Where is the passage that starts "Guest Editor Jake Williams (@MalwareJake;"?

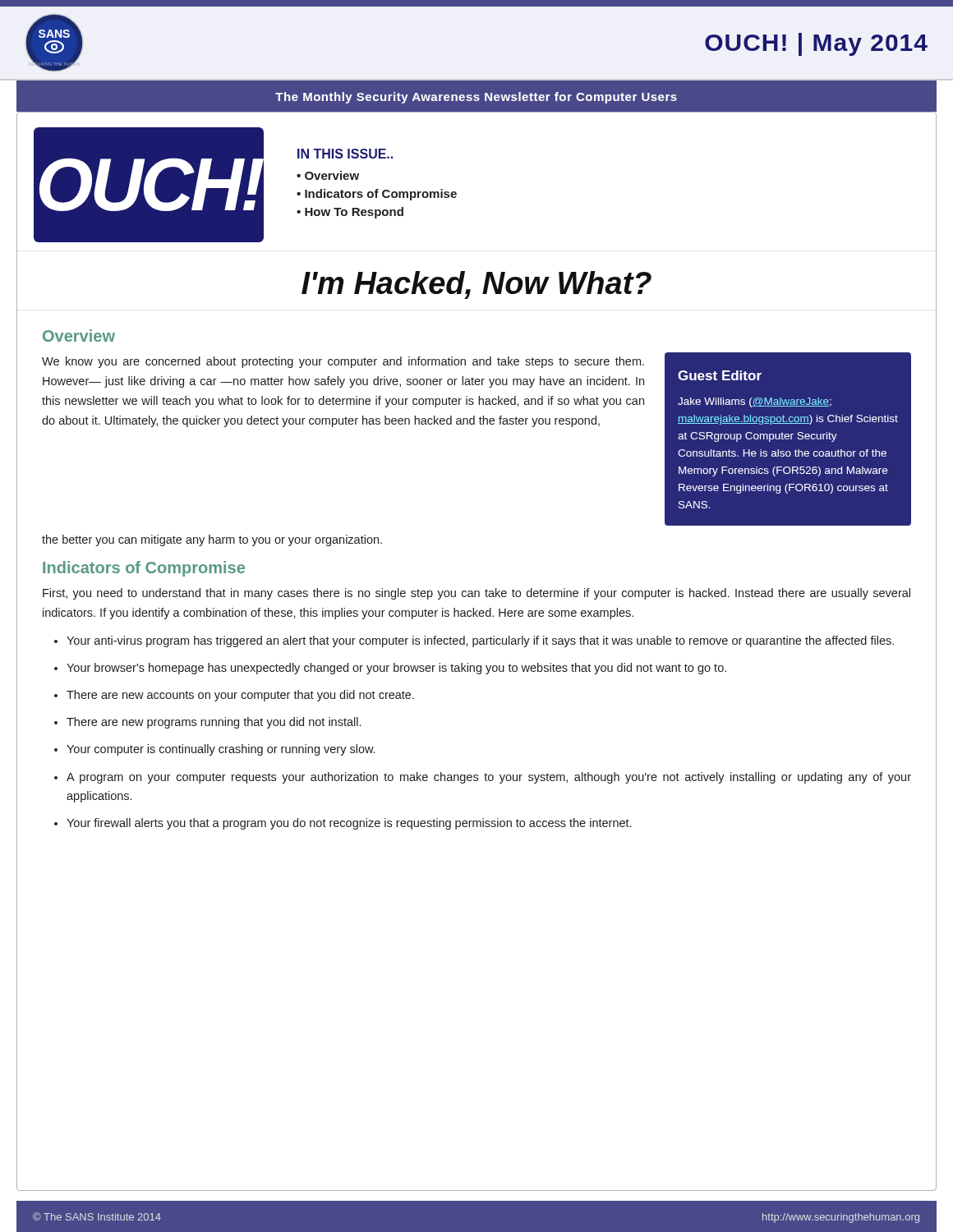(788, 438)
